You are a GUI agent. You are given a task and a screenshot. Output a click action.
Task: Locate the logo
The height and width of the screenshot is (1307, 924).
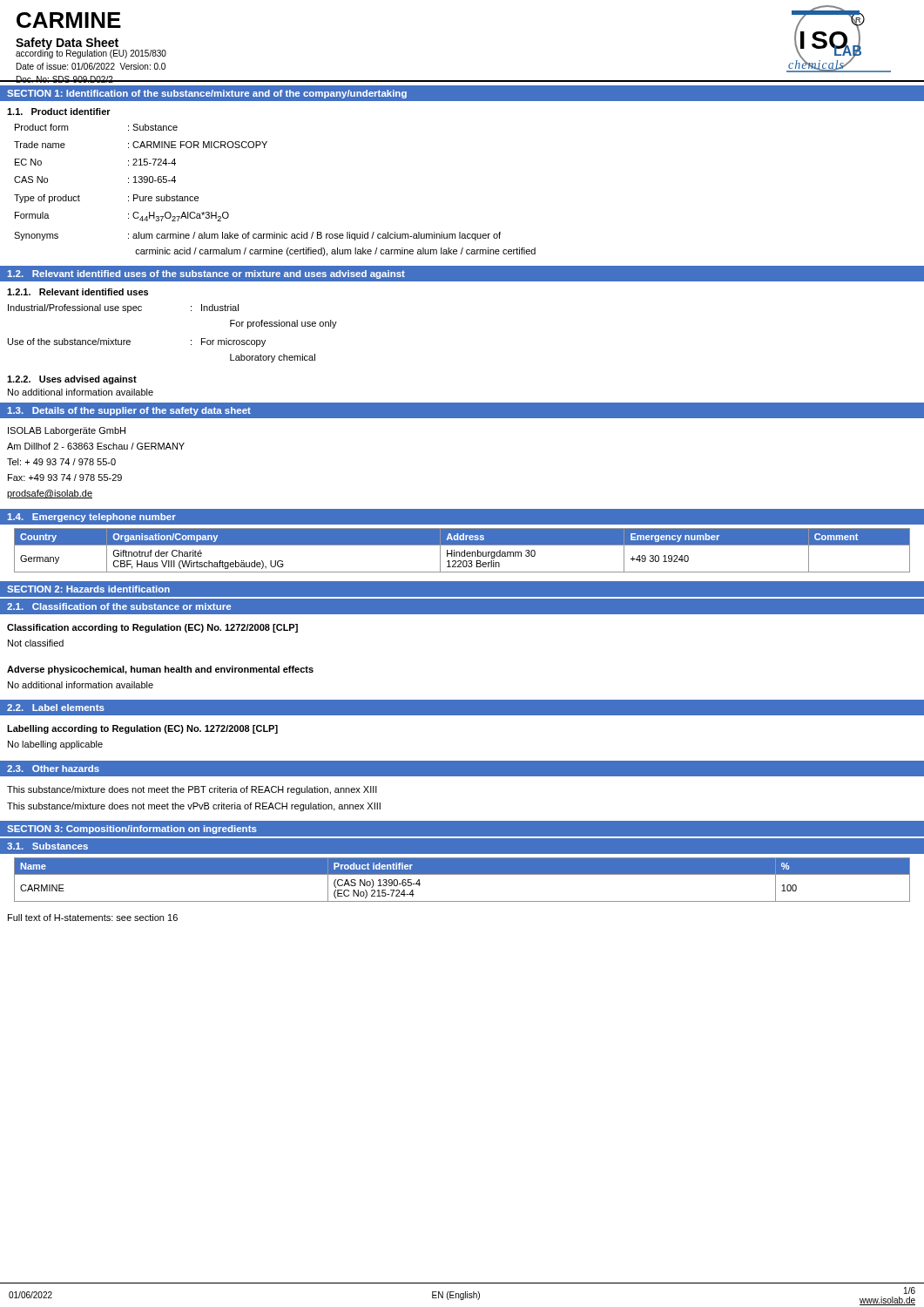[x=845, y=39]
